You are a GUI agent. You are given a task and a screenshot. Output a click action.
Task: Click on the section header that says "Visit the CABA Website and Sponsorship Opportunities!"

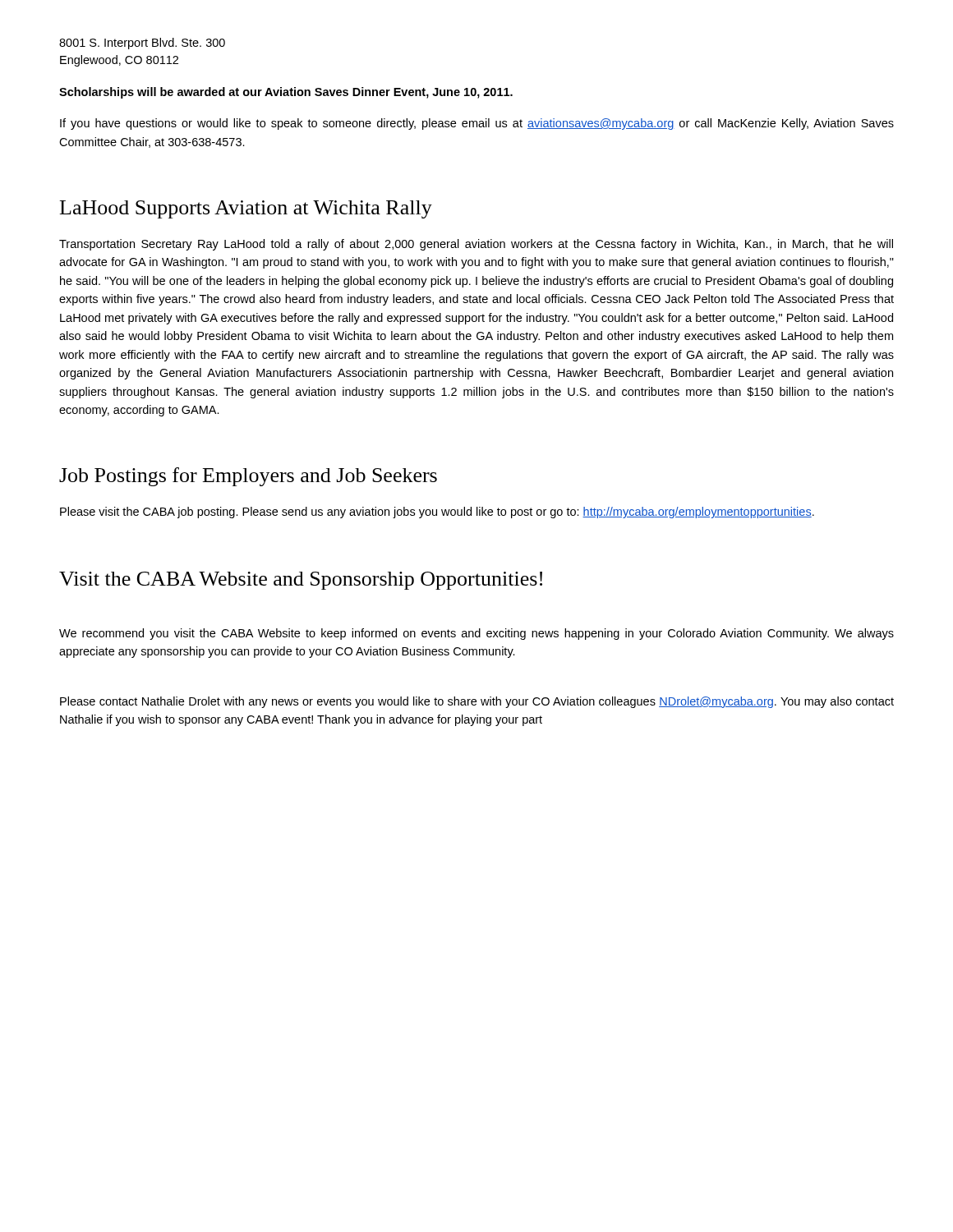pos(302,578)
